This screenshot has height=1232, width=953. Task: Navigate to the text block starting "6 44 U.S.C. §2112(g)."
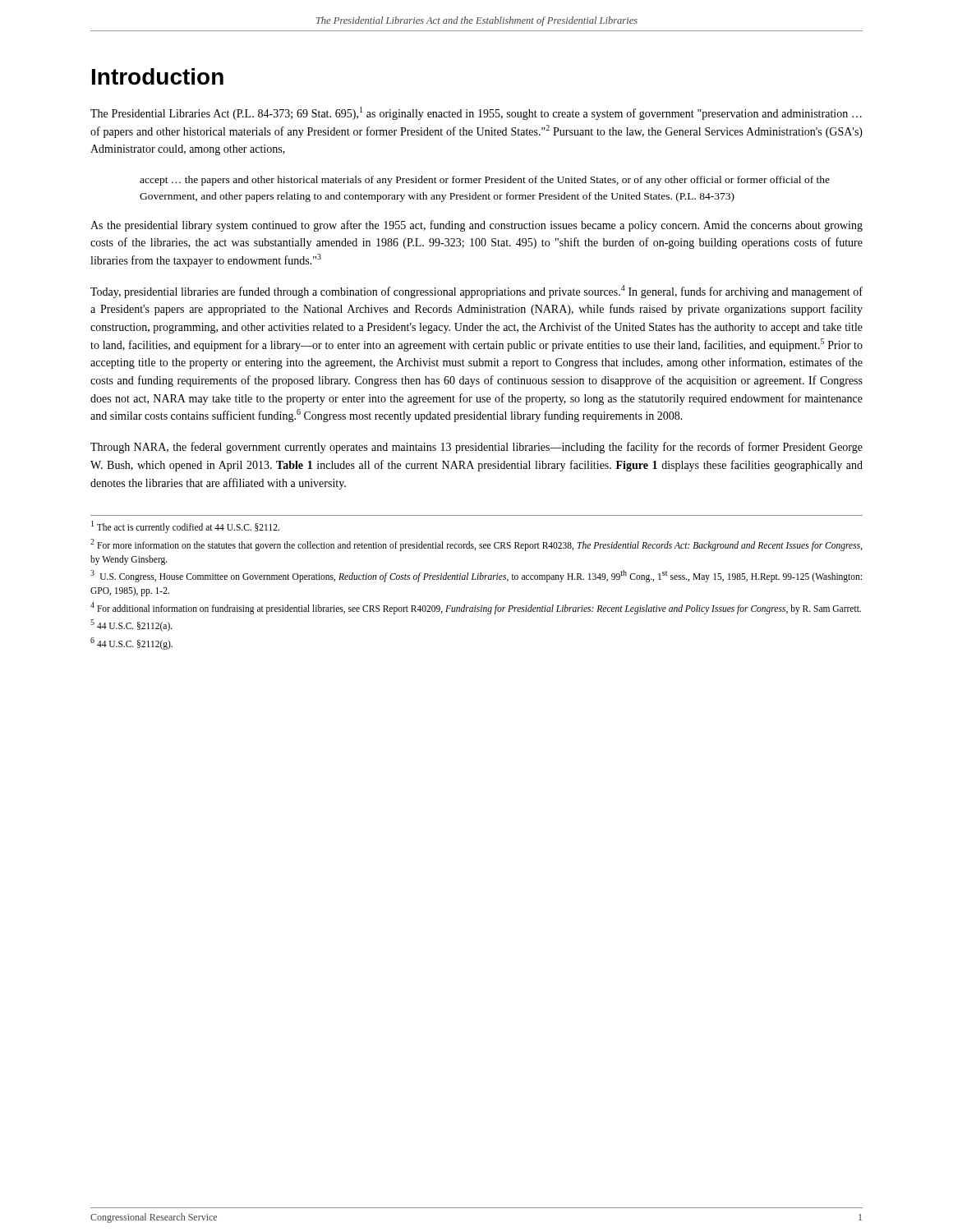click(x=132, y=643)
